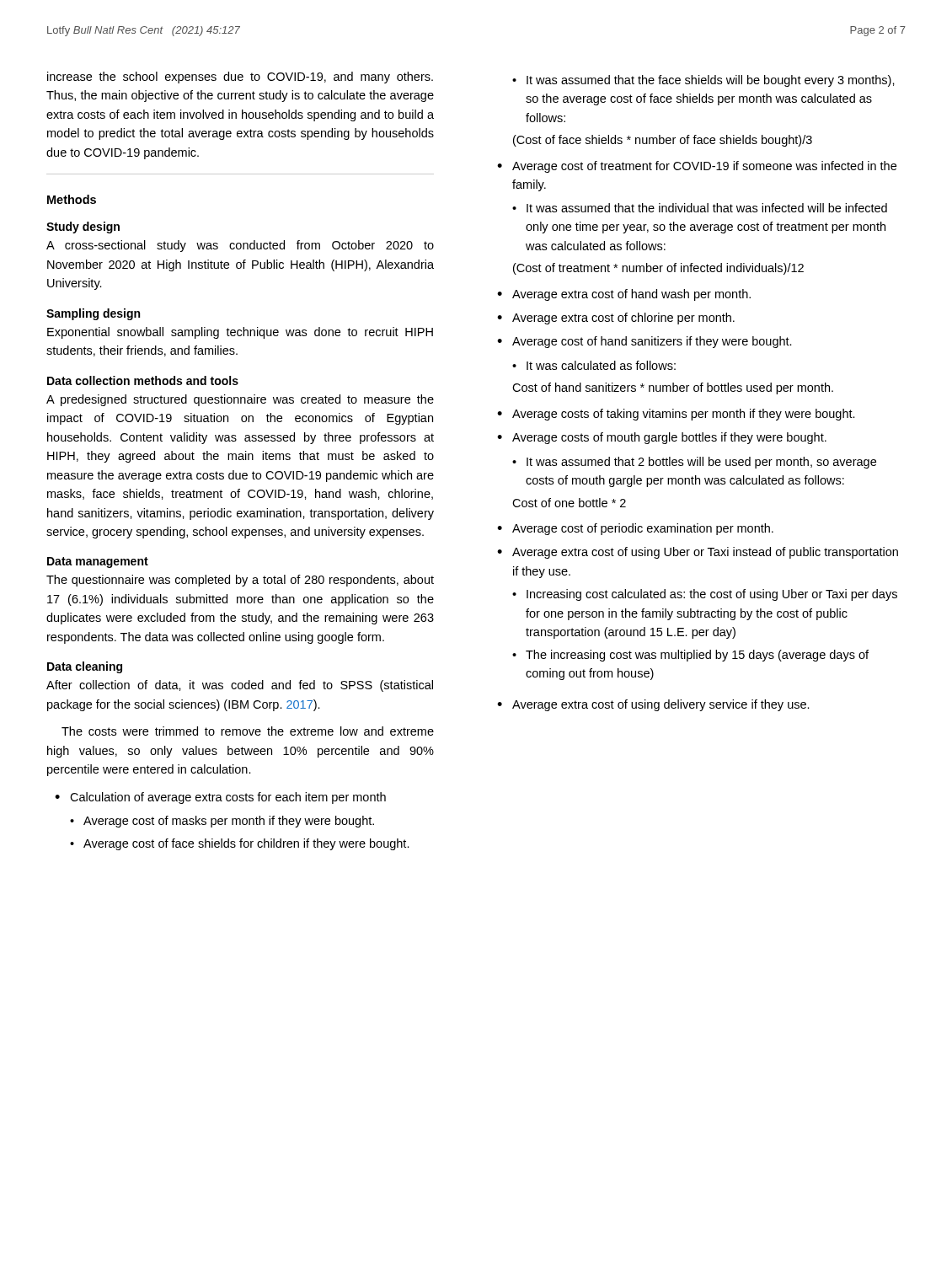Locate the block of text that opens with "• Average costs of mouth gargle bottles if"
This screenshot has height=1264, width=952.
[662, 438]
